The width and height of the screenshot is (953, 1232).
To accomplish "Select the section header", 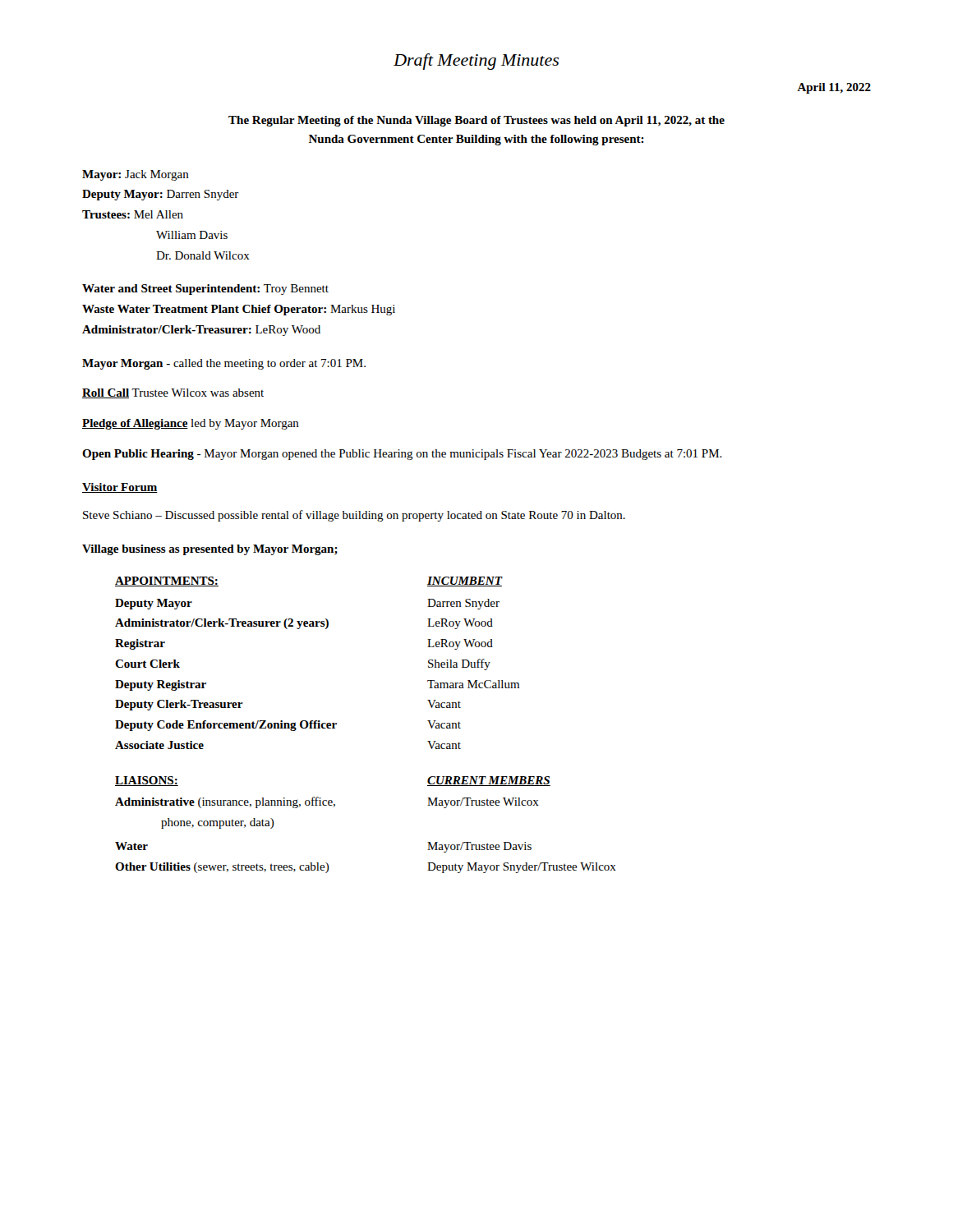I will tap(120, 487).
